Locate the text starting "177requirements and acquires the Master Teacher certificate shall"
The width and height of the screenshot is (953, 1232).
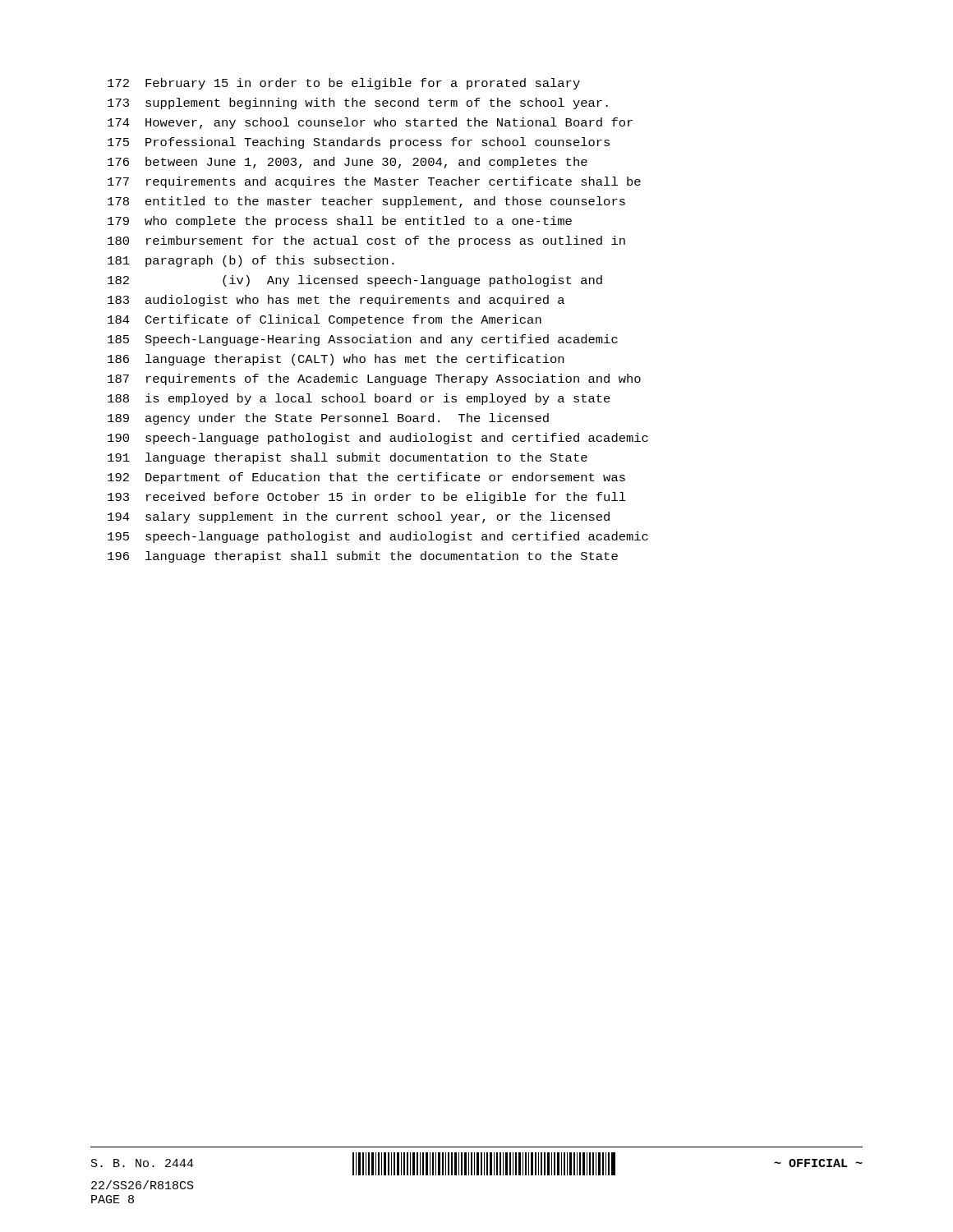(366, 182)
